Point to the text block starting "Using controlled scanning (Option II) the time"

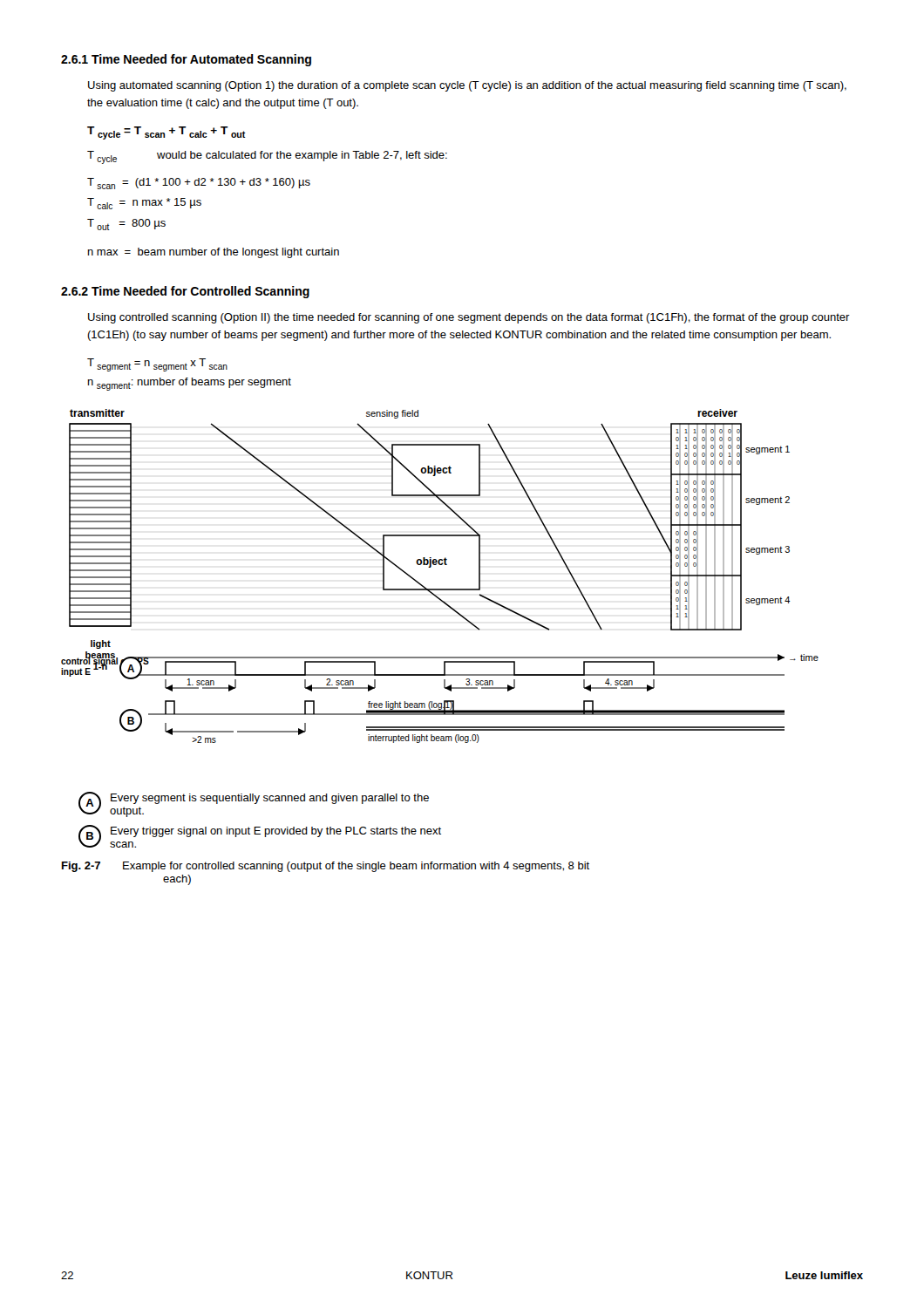pos(468,326)
